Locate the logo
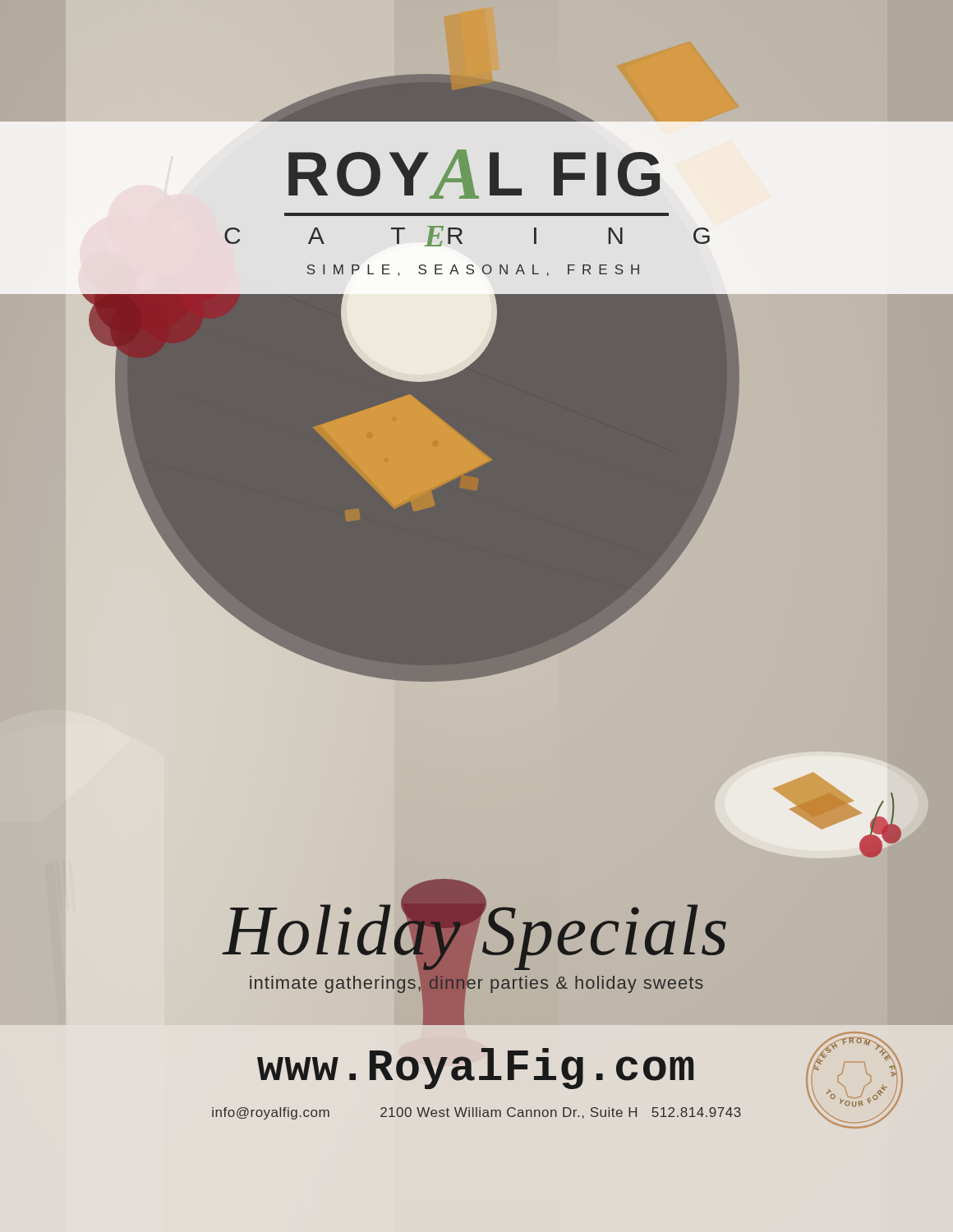This screenshot has height=1232, width=953. point(854,1080)
